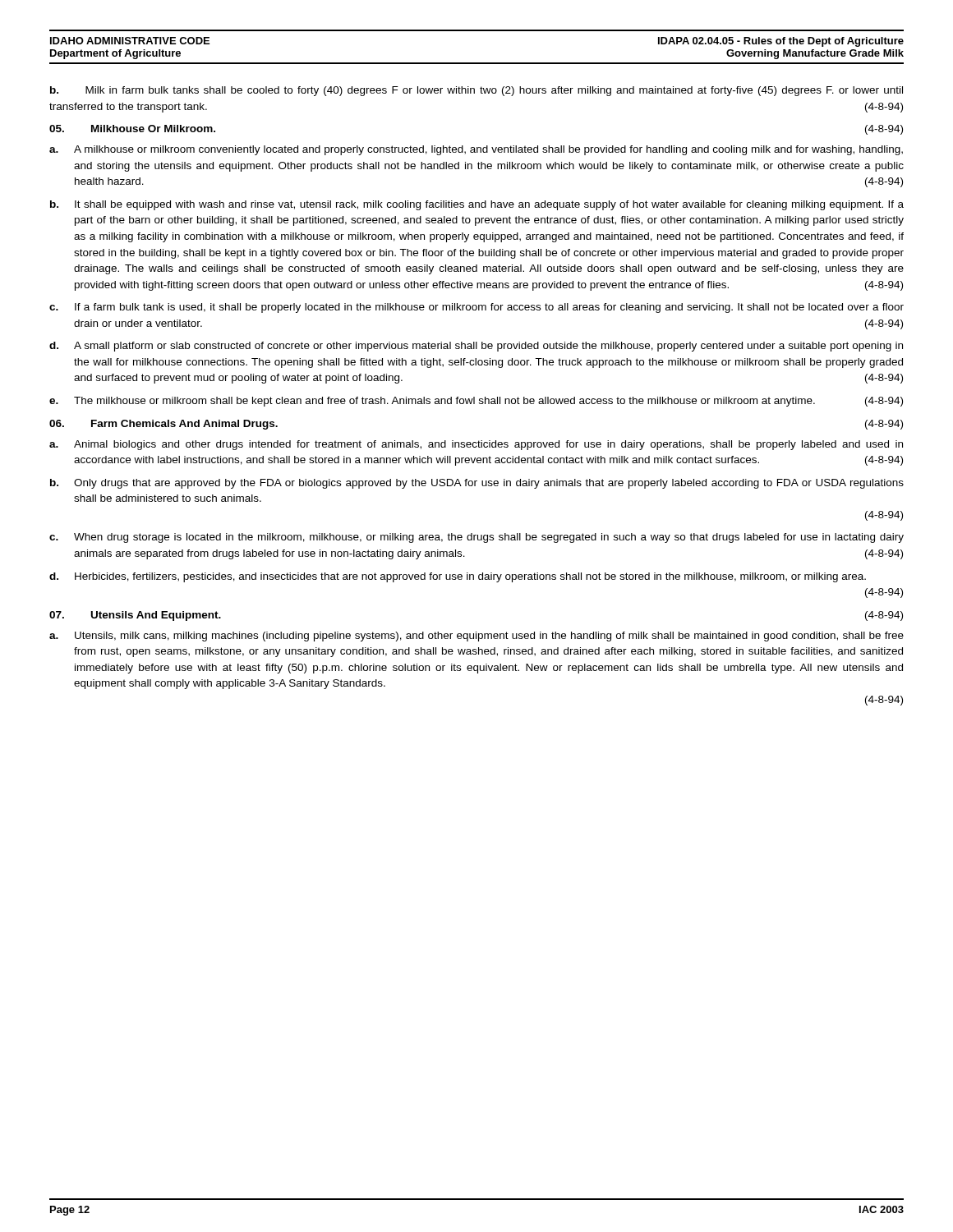Locate the region starting "b. It shall be equipped"
This screenshot has width=953, height=1232.
(x=476, y=244)
